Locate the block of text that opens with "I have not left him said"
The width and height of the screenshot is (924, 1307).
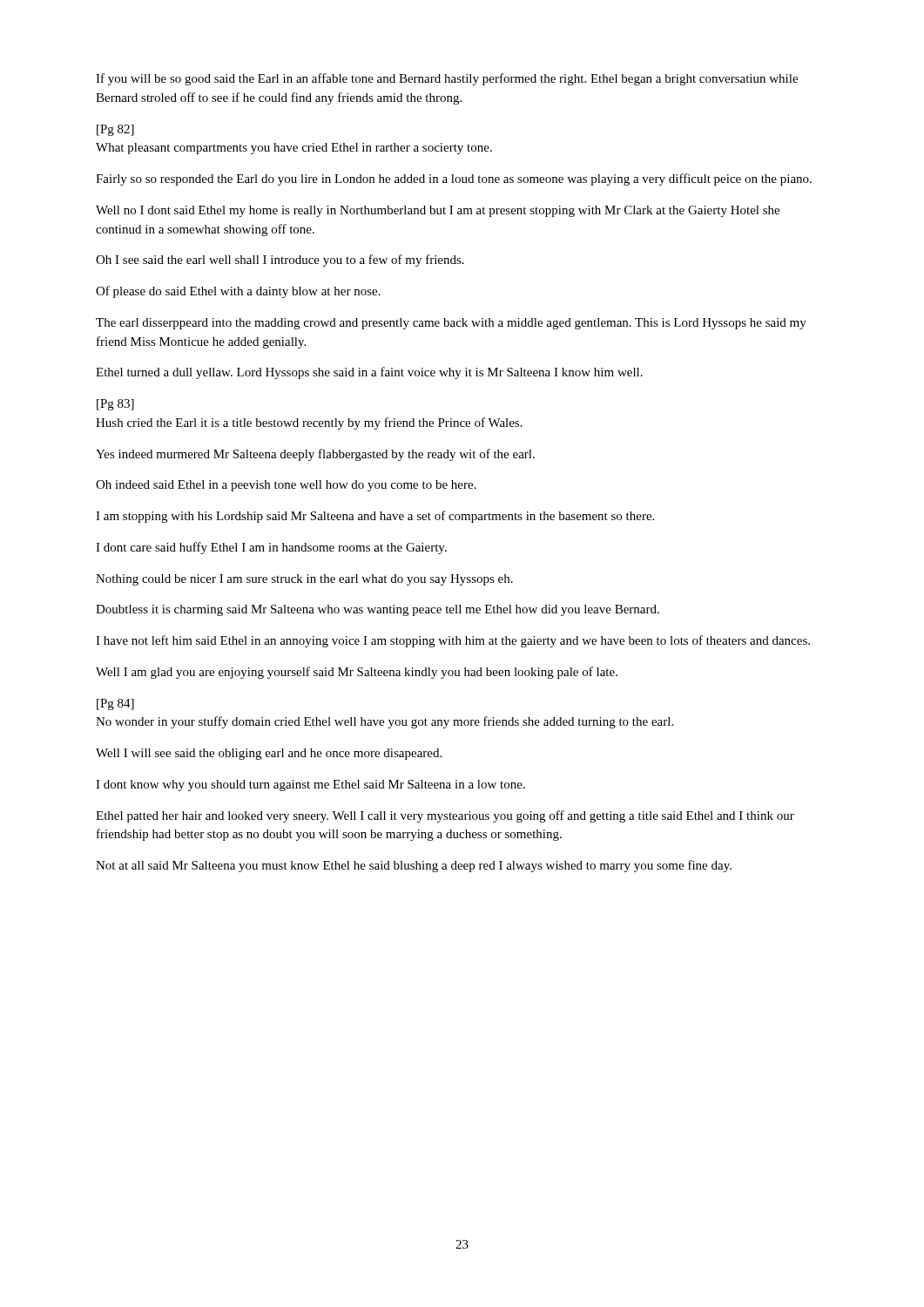pyautogui.click(x=453, y=640)
